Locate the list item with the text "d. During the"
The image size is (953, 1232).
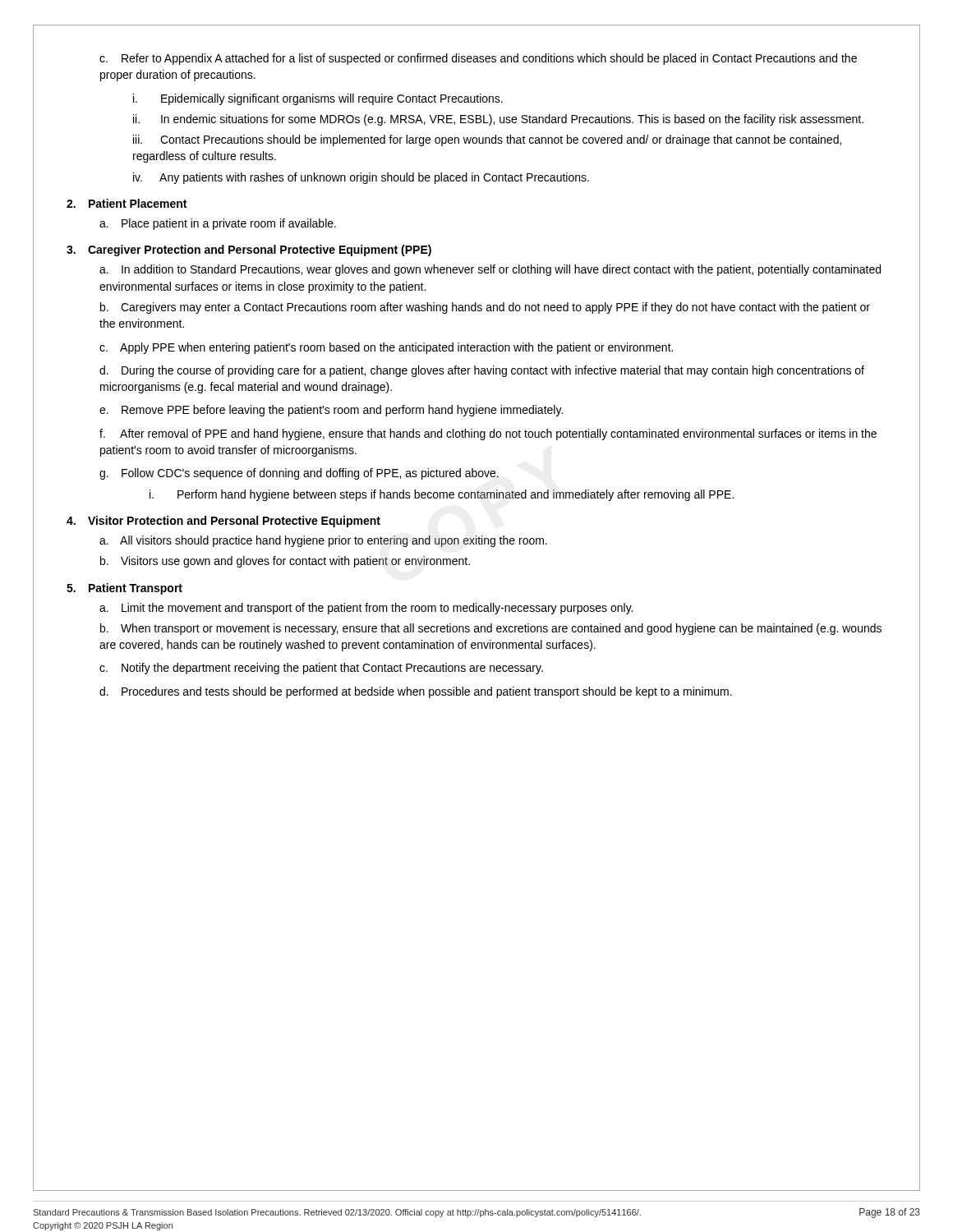point(482,378)
